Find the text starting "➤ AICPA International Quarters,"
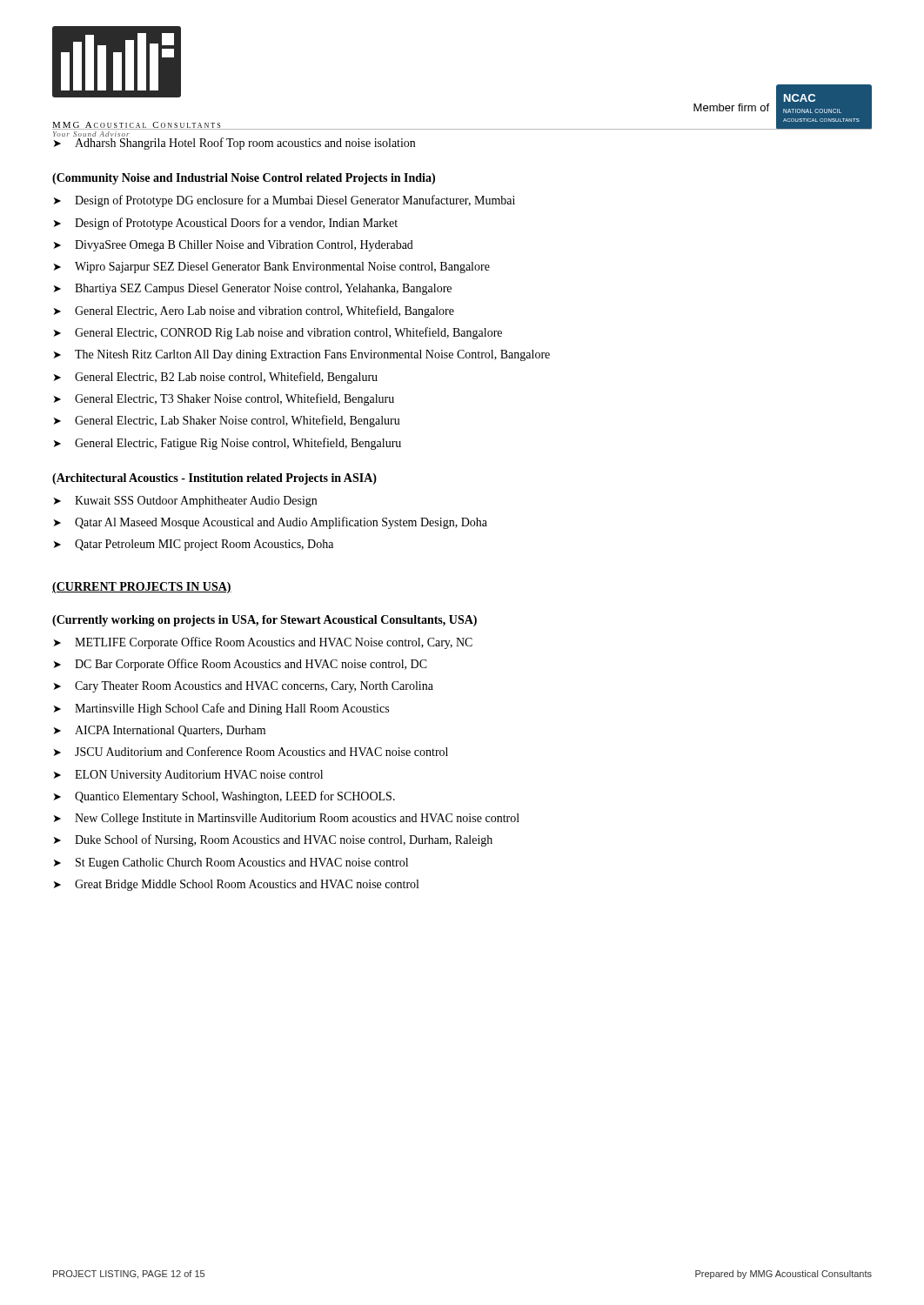This screenshot has width=924, height=1305. point(159,731)
